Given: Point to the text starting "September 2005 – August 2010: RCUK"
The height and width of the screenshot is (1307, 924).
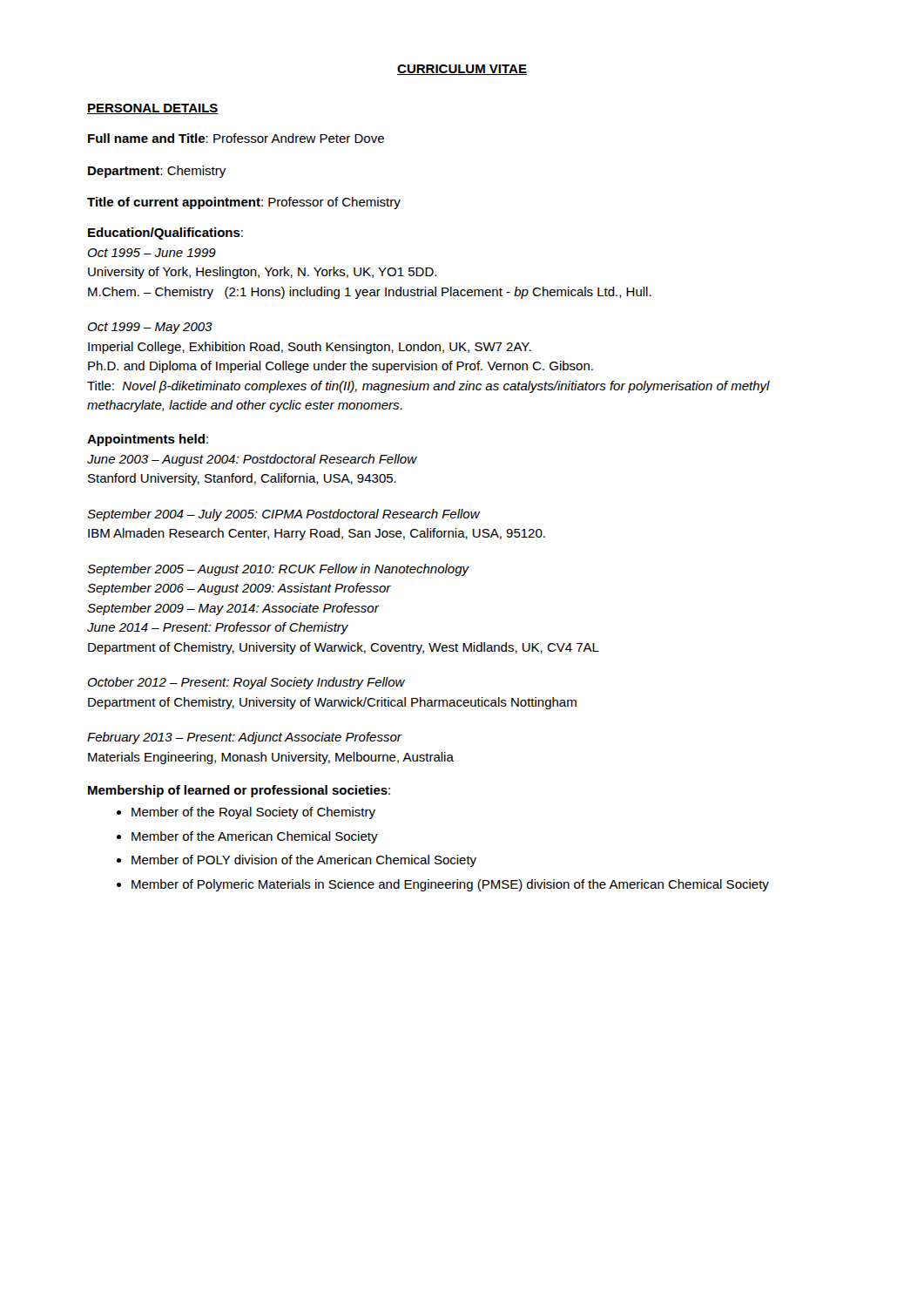Looking at the screenshot, I should [x=278, y=570].
